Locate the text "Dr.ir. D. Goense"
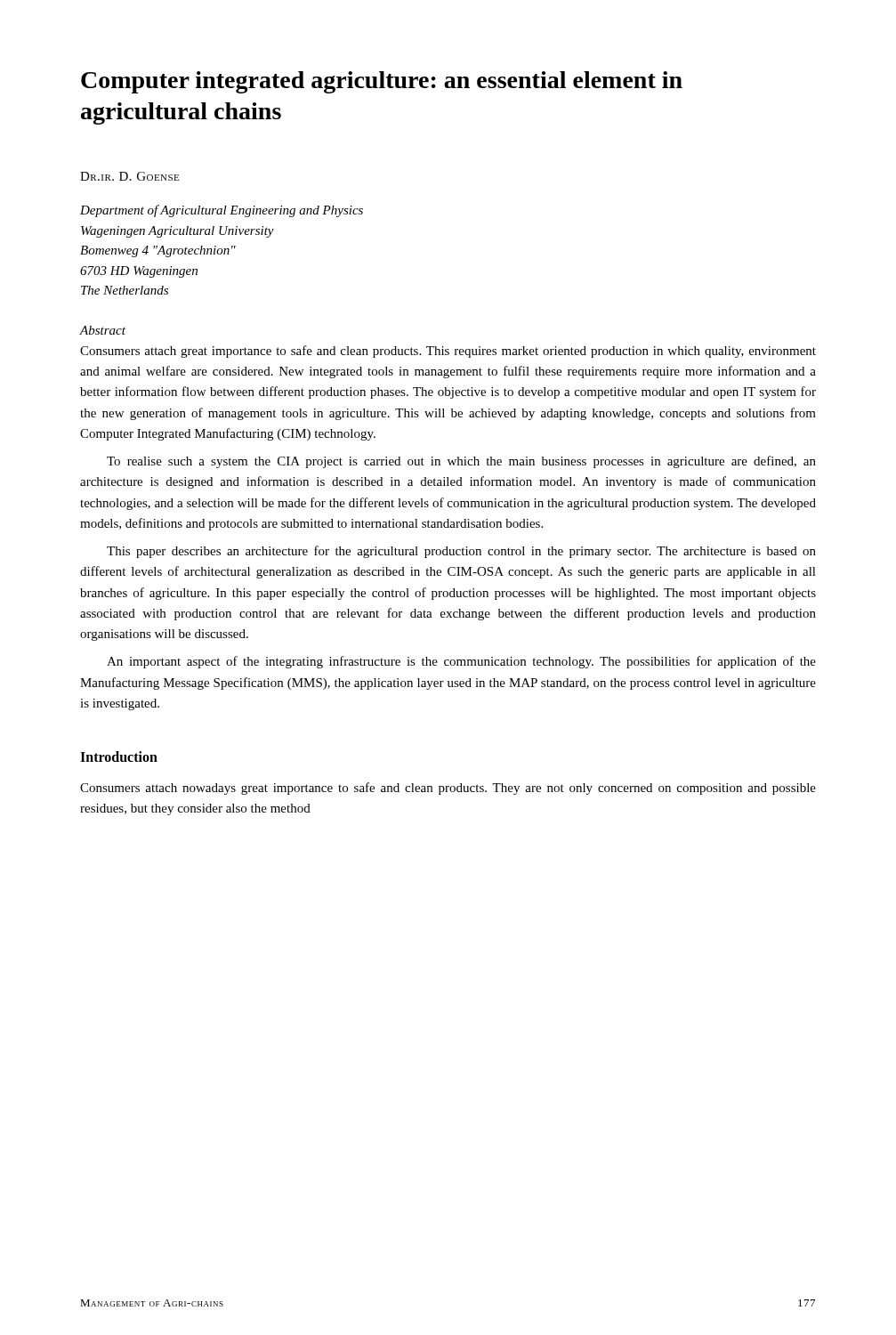Viewport: 896px width, 1335px height. [130, 176]
